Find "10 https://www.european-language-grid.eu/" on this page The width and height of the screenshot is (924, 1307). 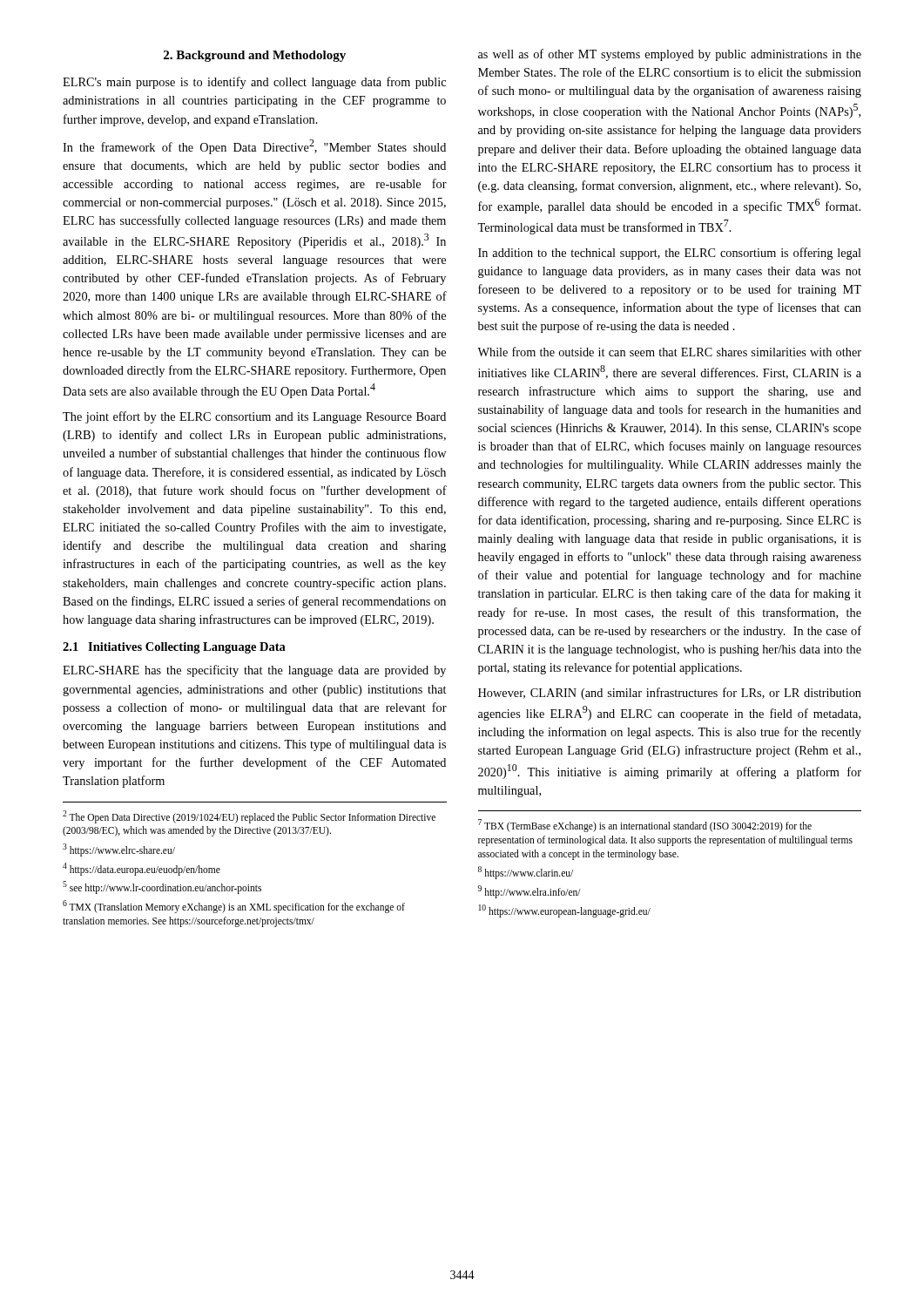pyautogui.click(x=564, y=911)
